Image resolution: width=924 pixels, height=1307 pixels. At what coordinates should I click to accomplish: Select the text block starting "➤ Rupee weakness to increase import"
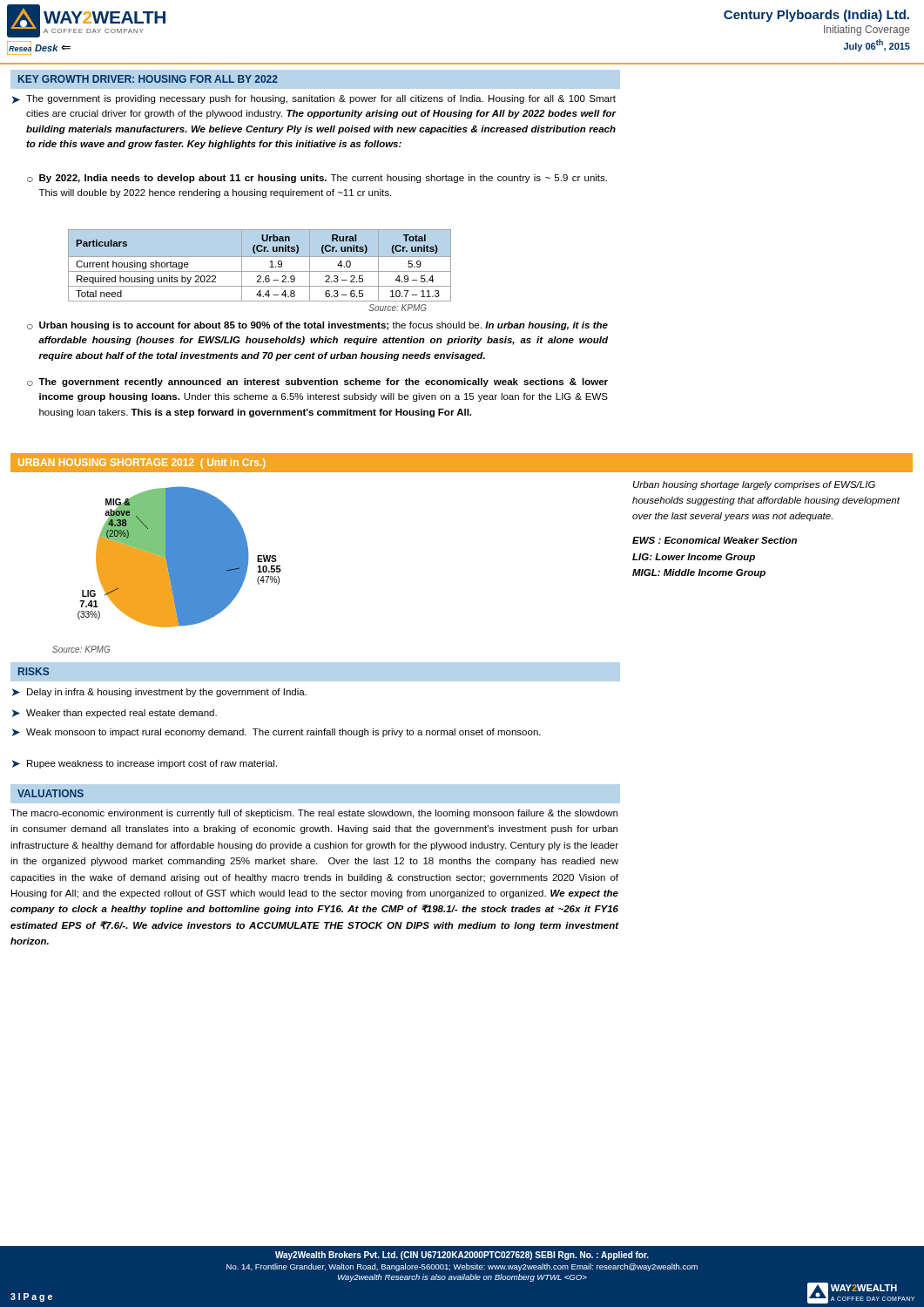[x=145, y=764]
